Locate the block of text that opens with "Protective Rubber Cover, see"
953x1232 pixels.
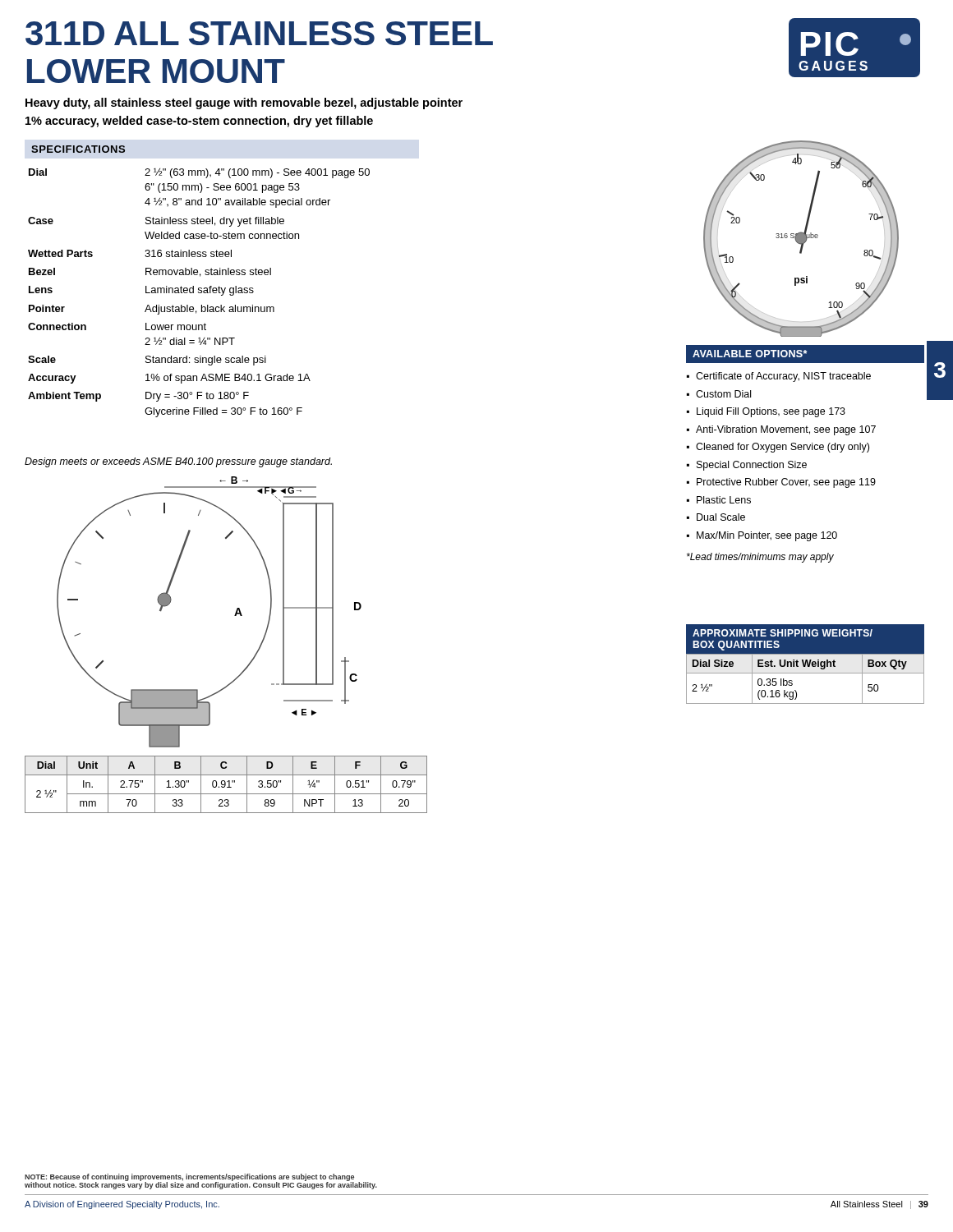786,482
